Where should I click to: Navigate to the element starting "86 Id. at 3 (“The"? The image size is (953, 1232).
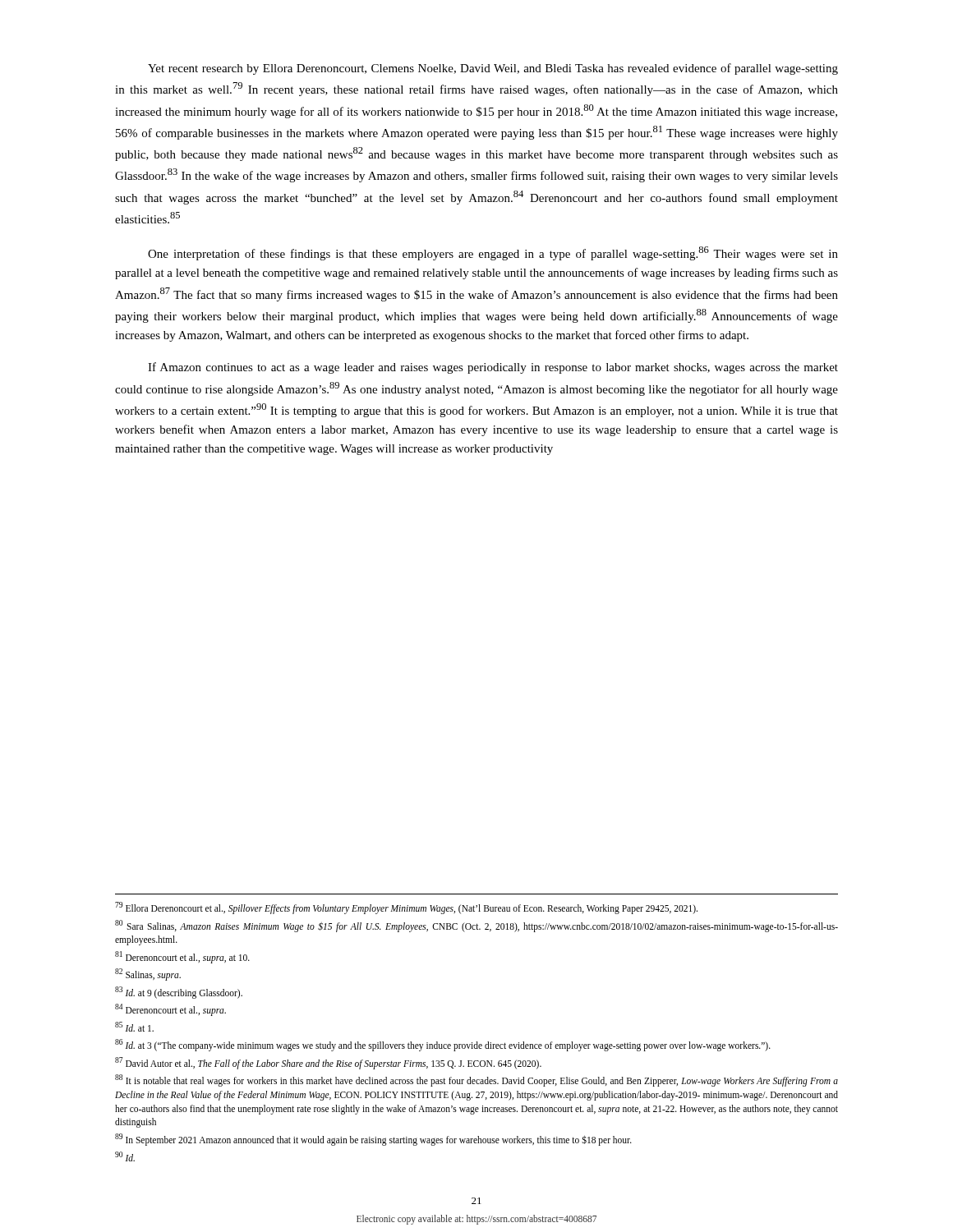(x=443, y=1044)
